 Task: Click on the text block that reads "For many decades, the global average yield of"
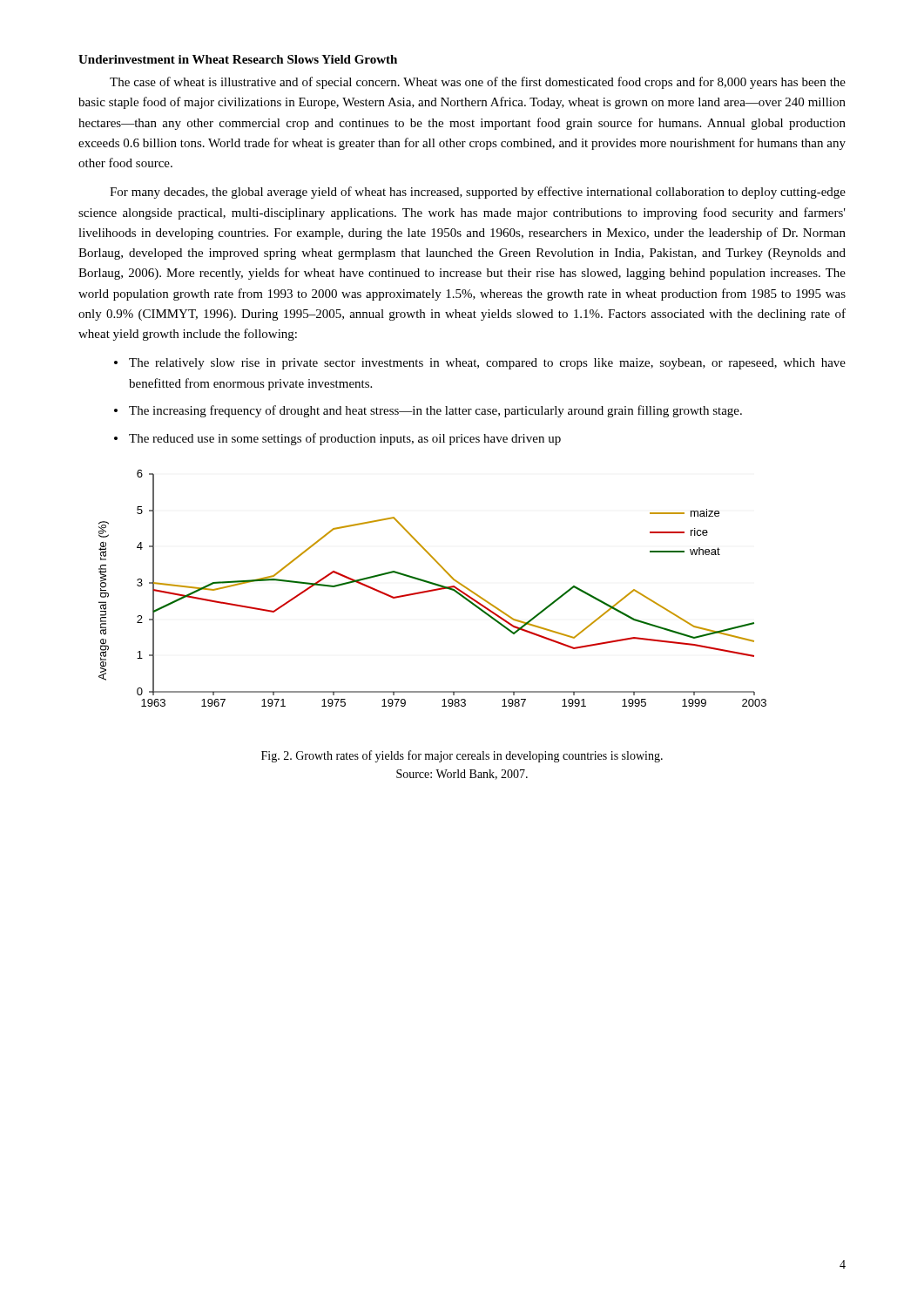[462, 263]
